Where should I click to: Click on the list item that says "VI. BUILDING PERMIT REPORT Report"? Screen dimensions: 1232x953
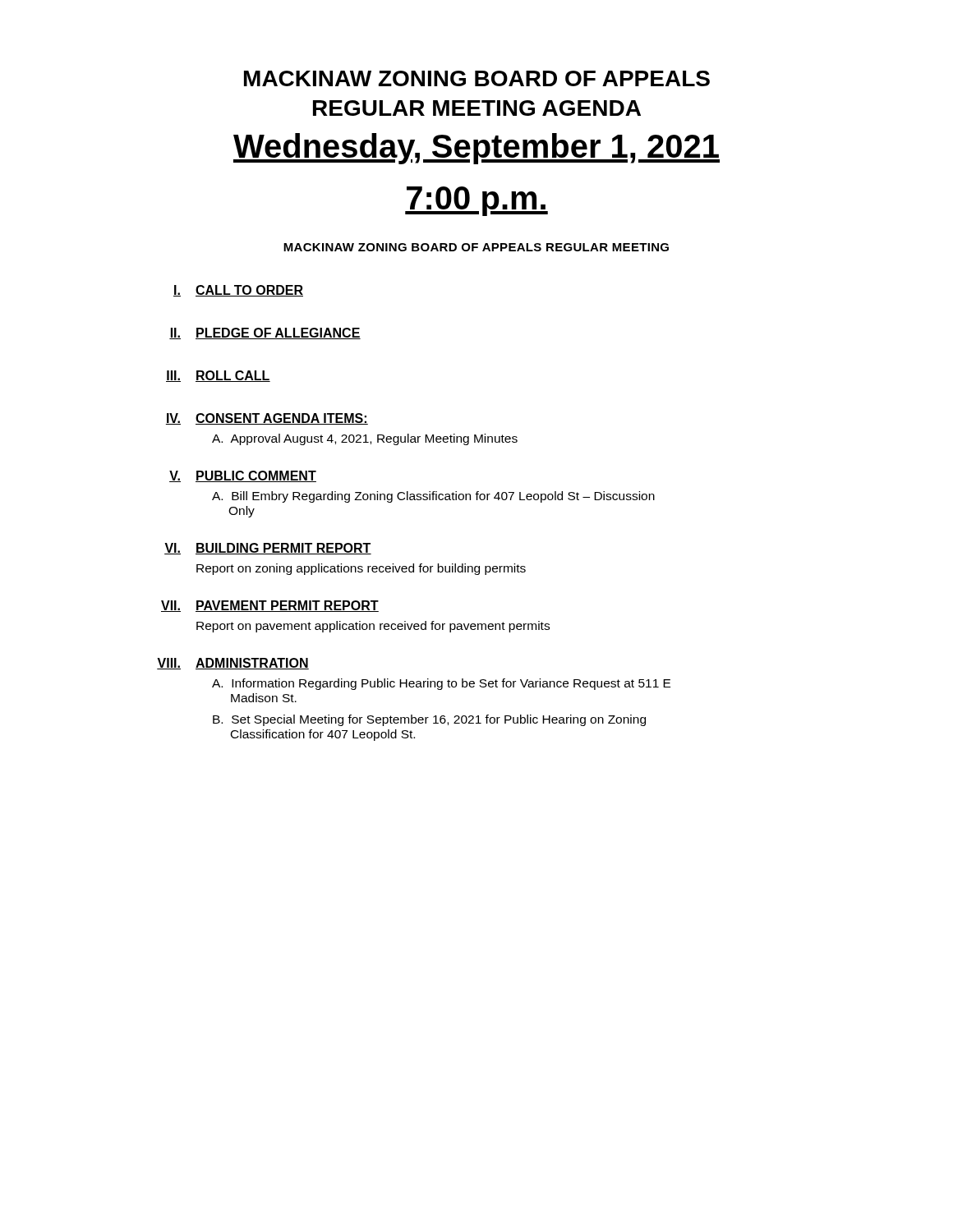(476, 558)
